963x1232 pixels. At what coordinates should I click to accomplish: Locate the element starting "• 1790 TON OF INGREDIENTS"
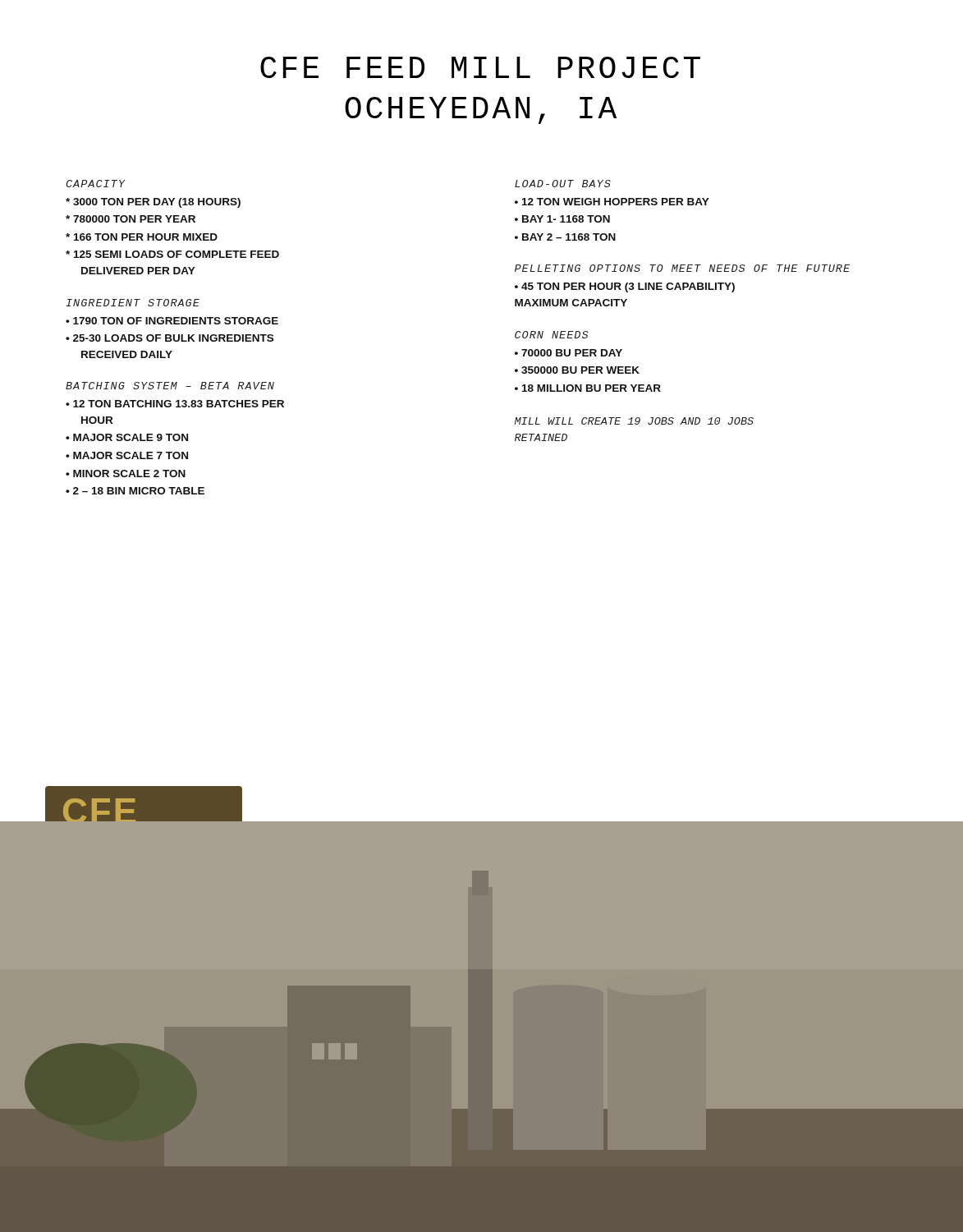(x=172, y=320)
